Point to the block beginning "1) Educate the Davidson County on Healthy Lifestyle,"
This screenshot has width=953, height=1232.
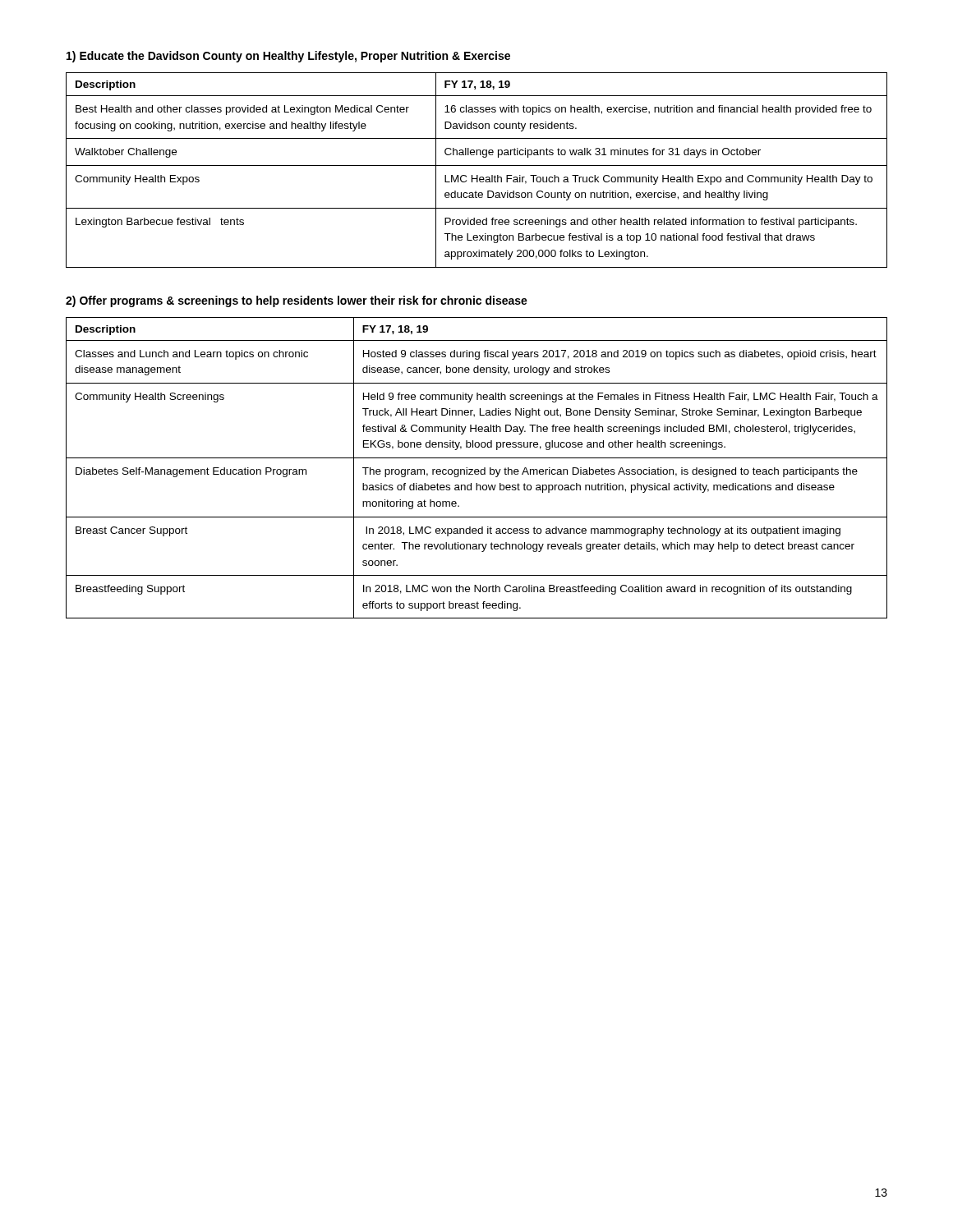coord(288,56)
